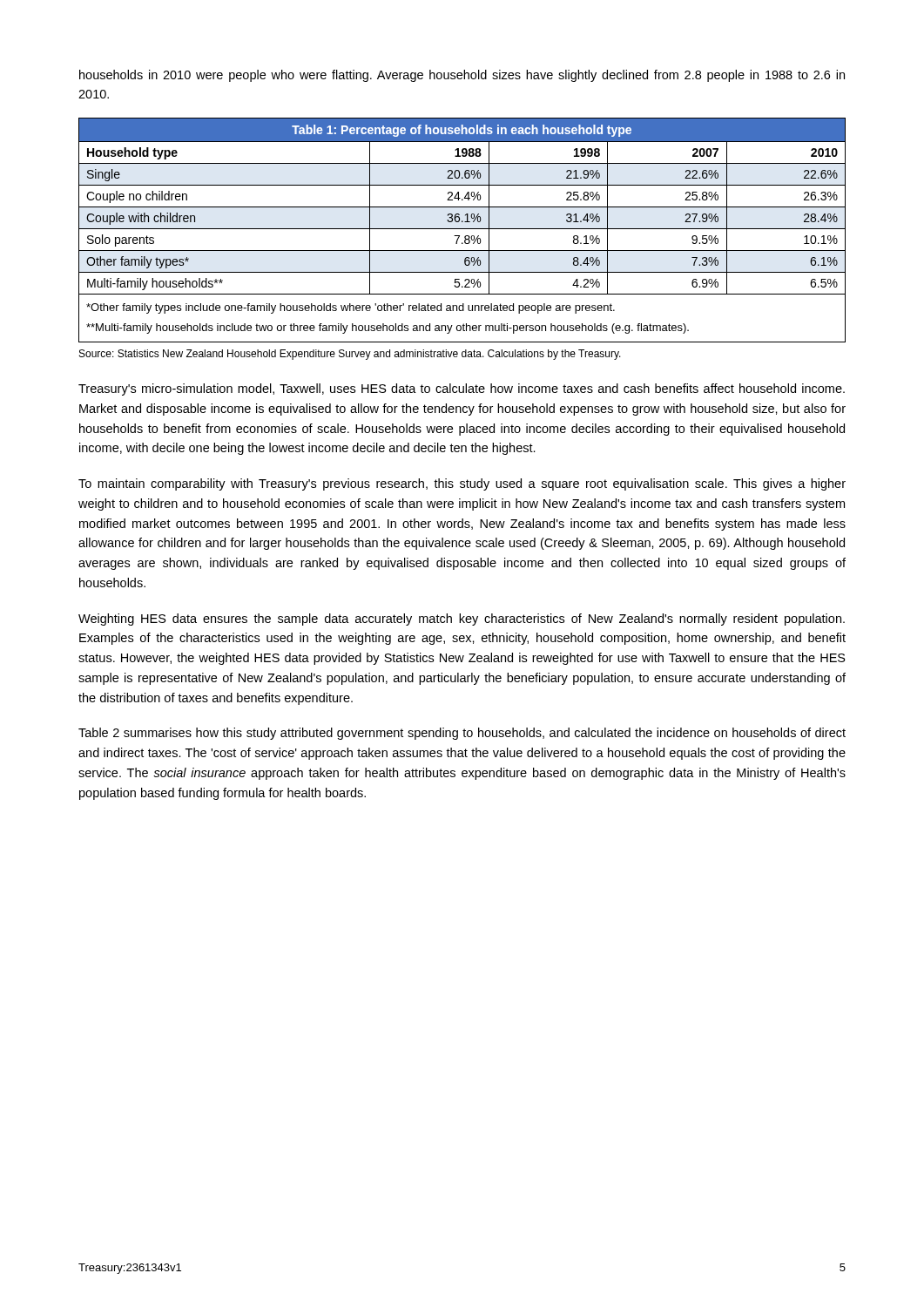Point to the passage starting "Weighting HES data ensures the sample data"

click(x=462, y=658)
